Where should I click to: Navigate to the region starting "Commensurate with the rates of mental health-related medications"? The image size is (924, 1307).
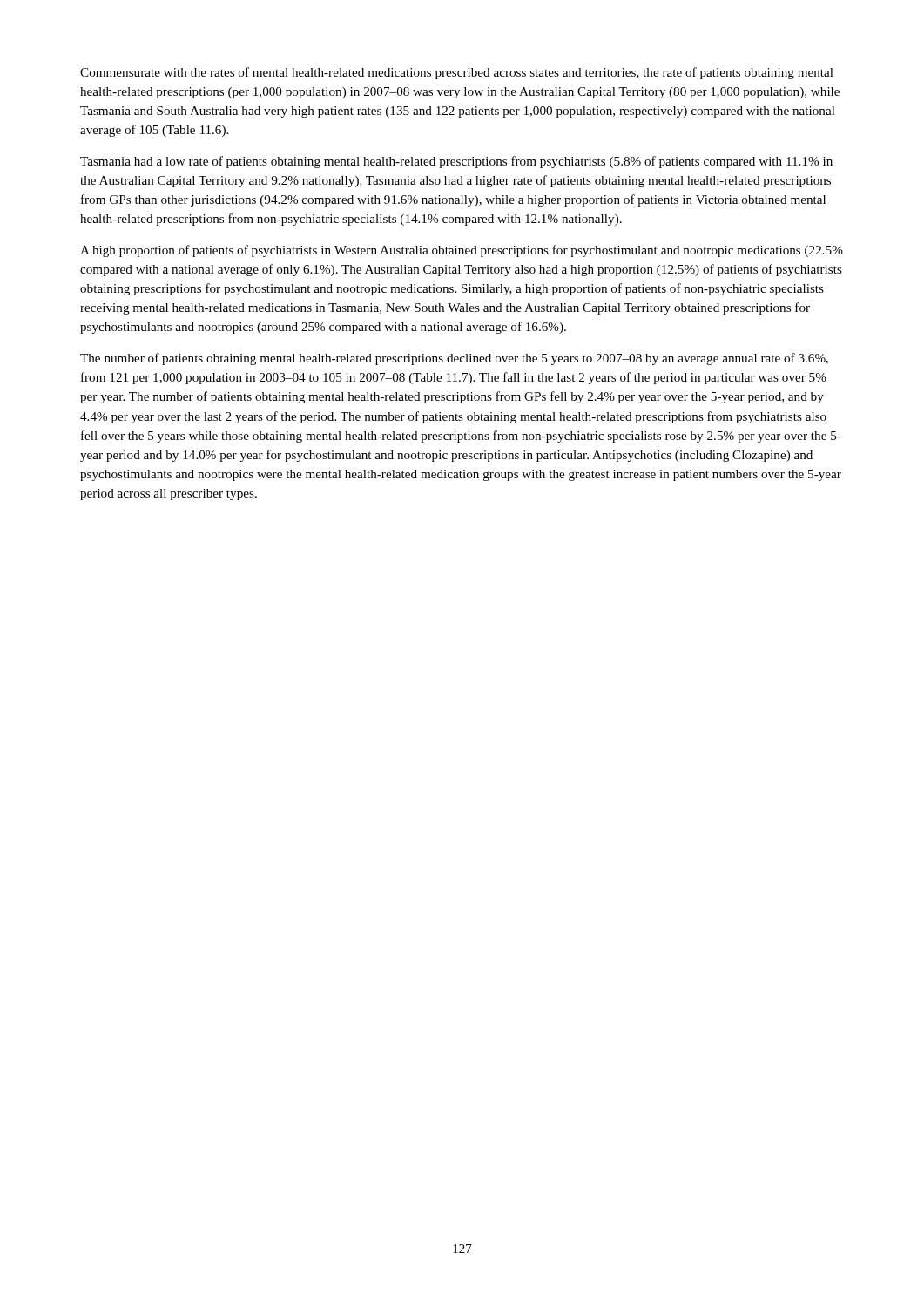point(460,101)
